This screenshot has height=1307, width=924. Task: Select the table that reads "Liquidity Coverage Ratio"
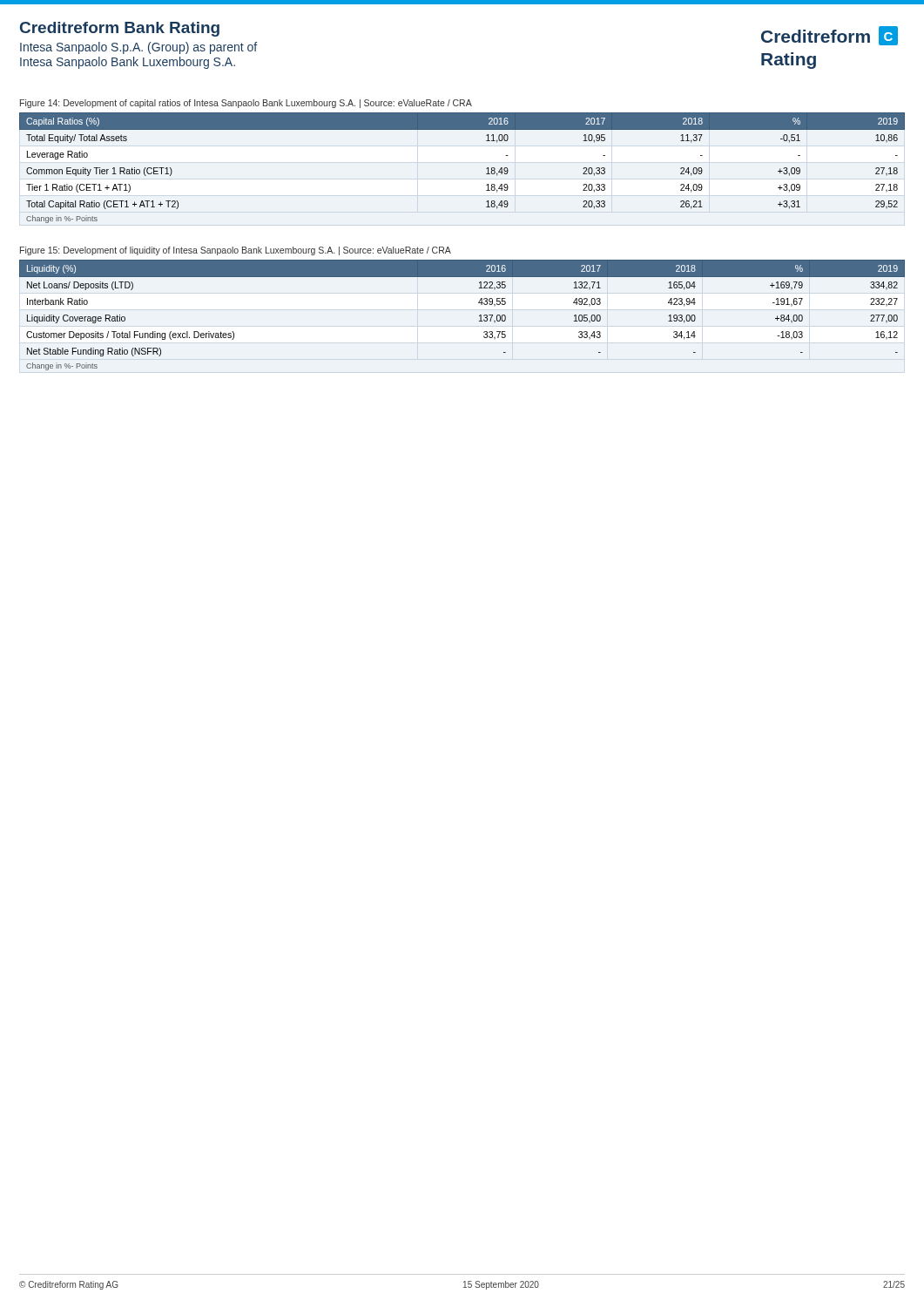pyautogui.click(x=462, y=316)
